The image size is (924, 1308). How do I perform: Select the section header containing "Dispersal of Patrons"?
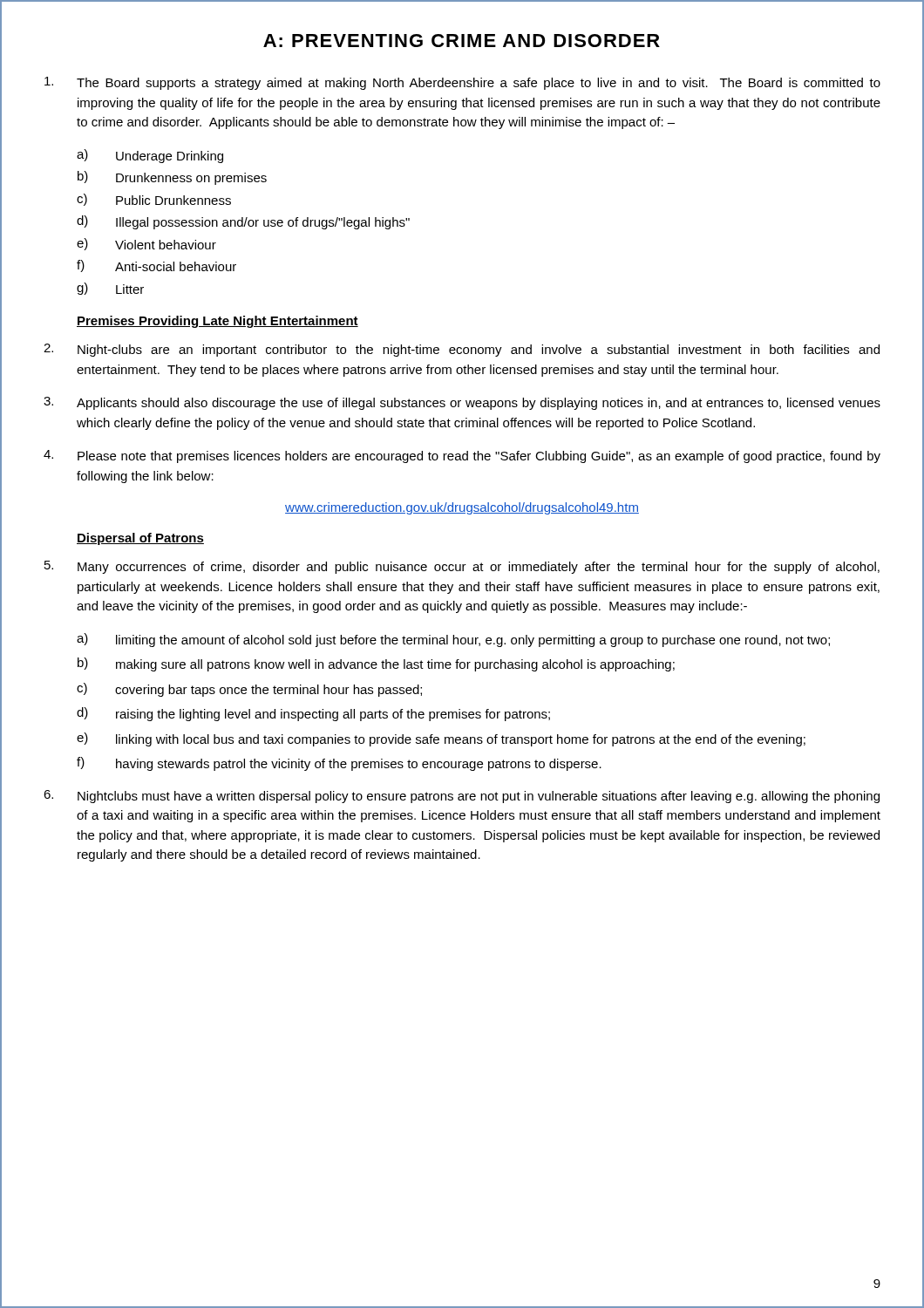click(140, 538)
